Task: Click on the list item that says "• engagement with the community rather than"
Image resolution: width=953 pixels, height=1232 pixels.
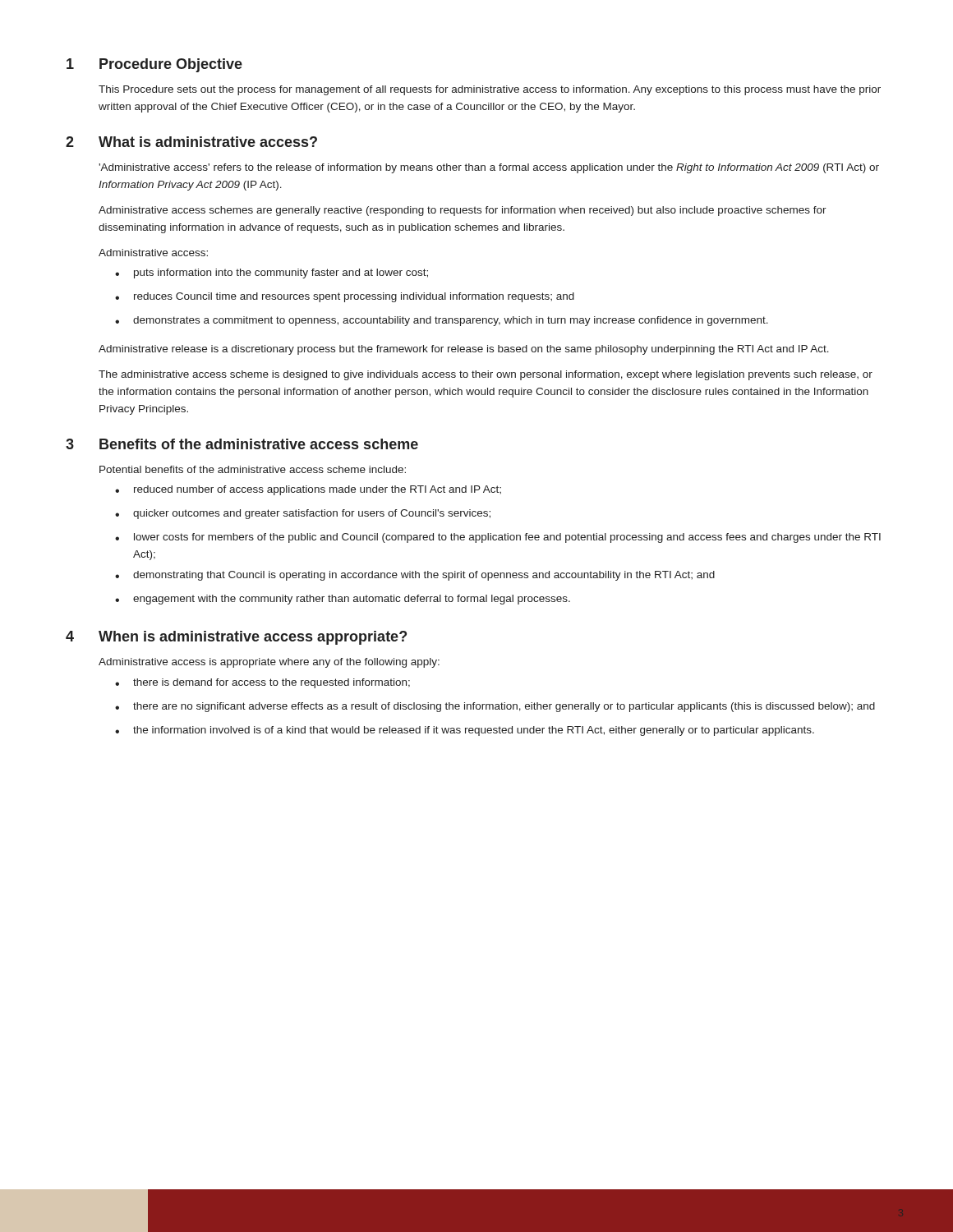Action: tap(501, 600)
